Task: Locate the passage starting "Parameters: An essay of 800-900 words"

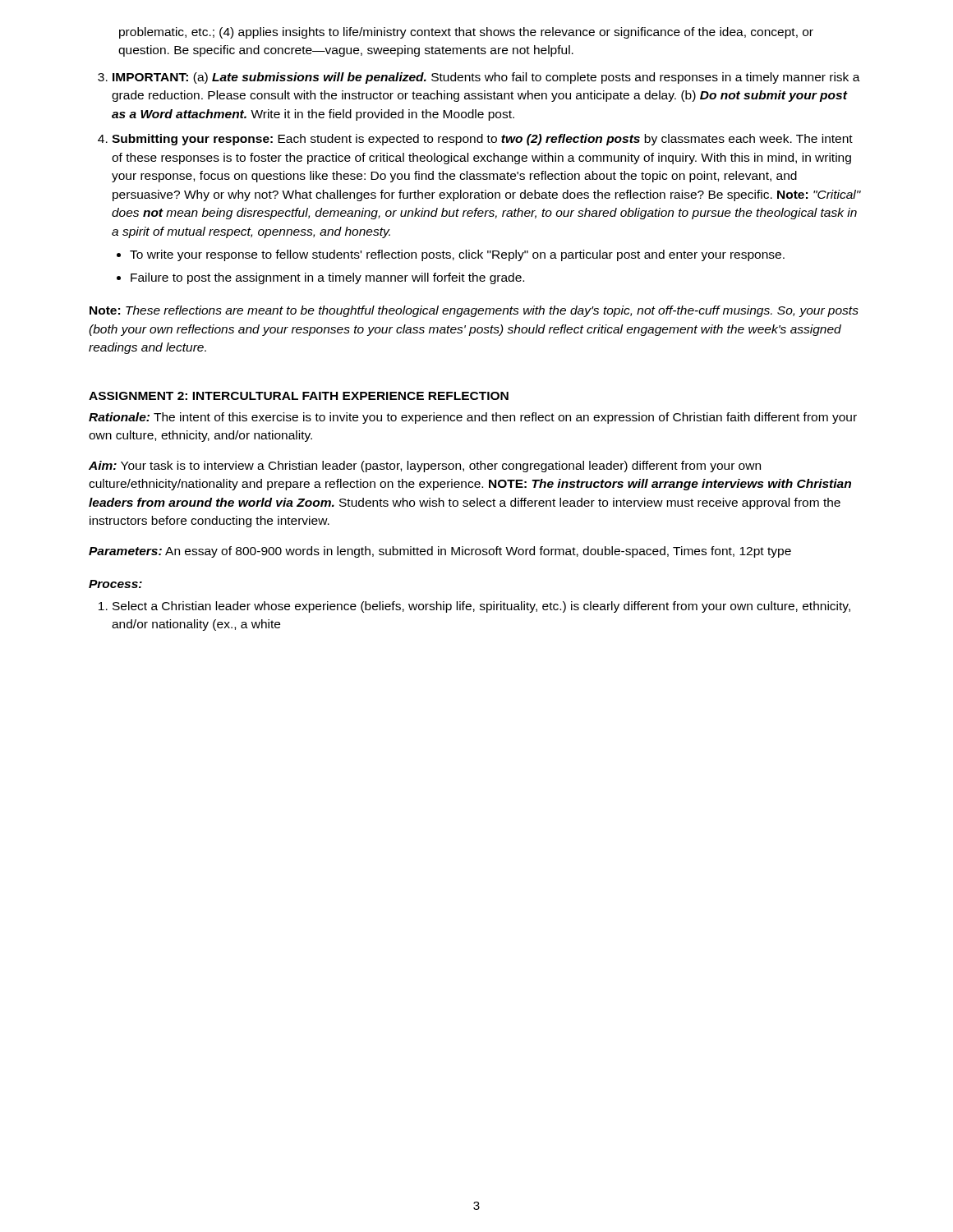Action: pyautogui.click(x=476, y=551)
